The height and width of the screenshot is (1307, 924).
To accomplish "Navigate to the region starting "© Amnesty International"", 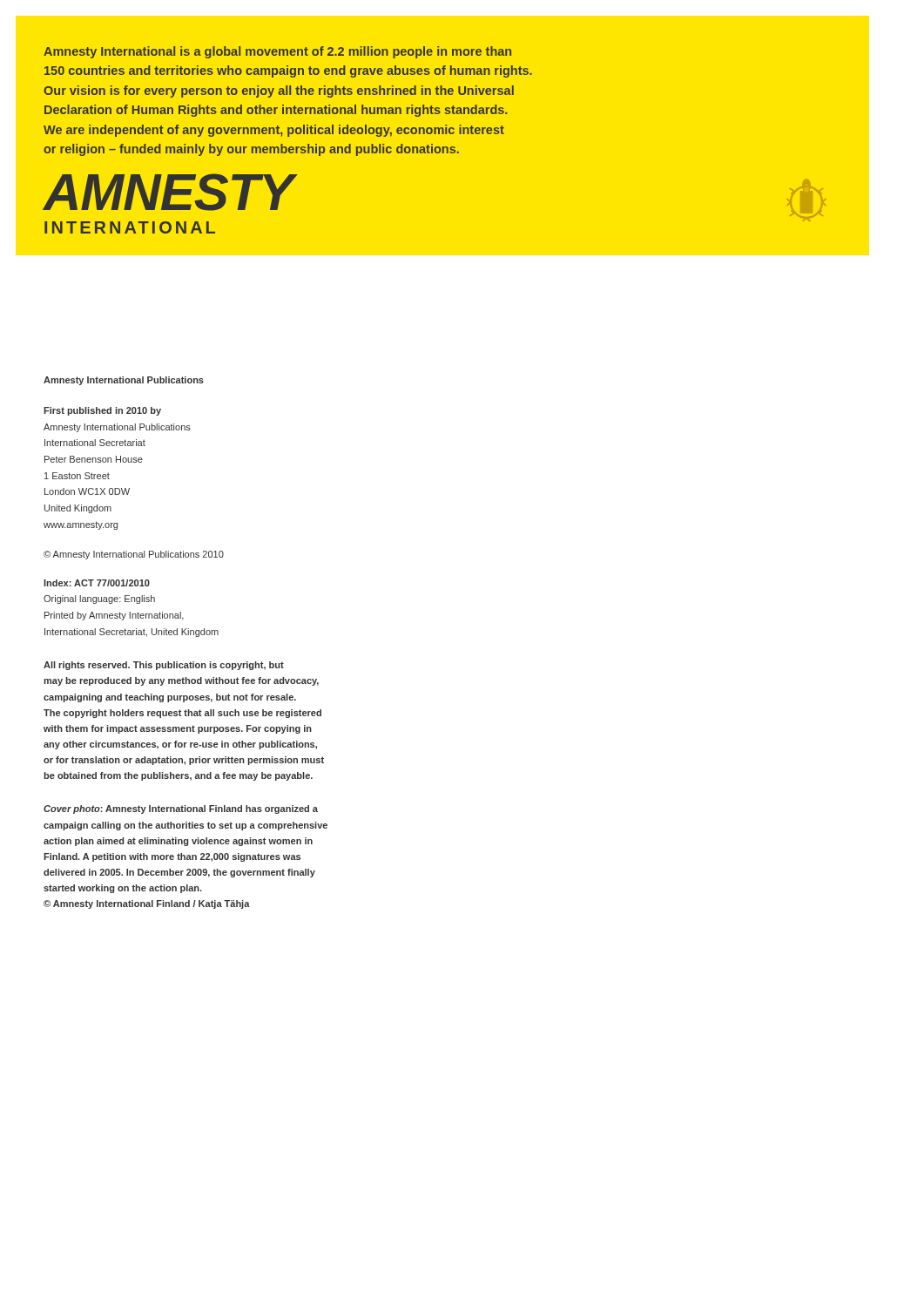I will pyautogui.click(x=134, y=554).
